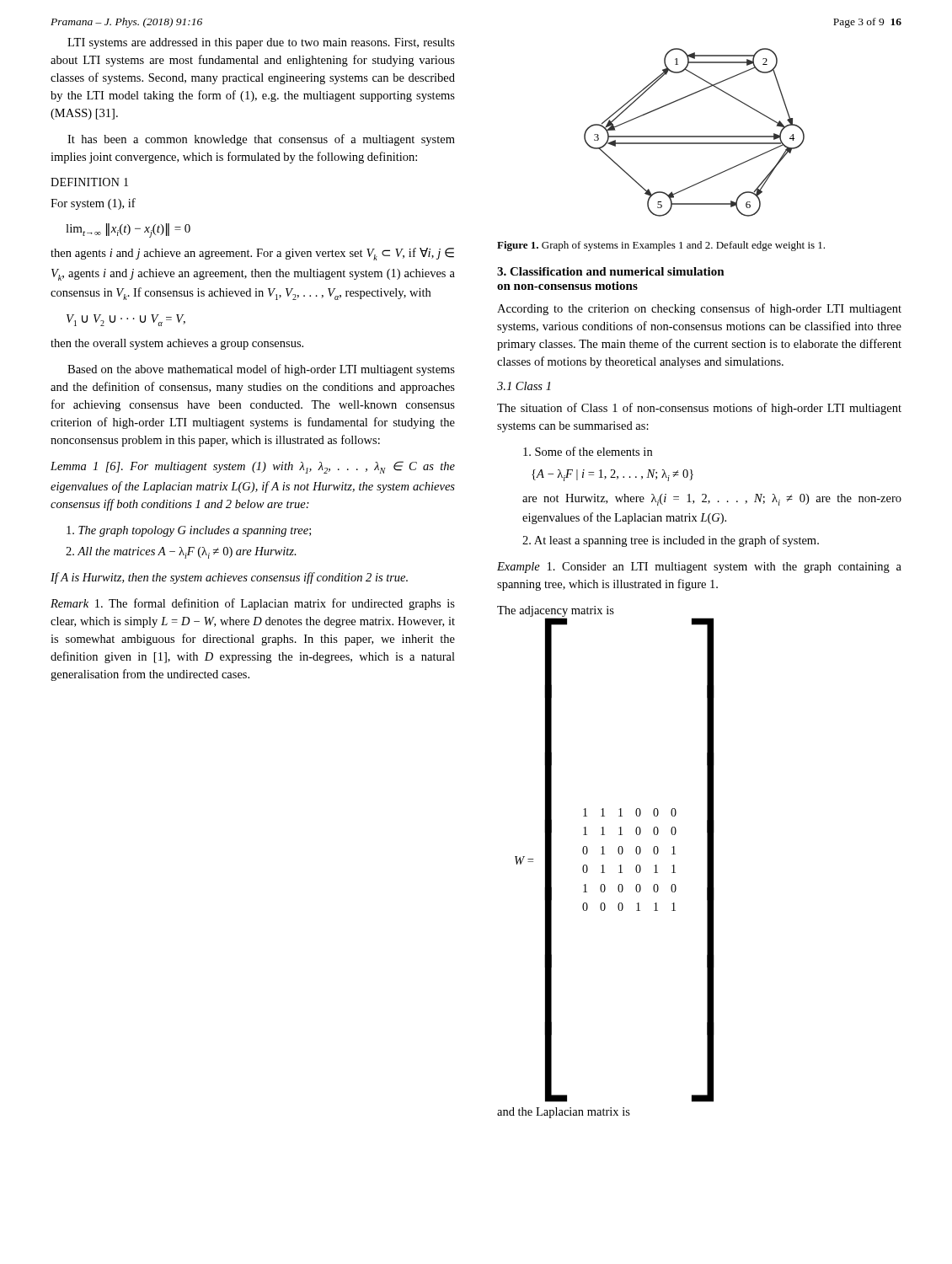952x1264 pixels.
Task: Find "and the Laplacian matrix is" on this page
Action: click(x=699, y=1112)
